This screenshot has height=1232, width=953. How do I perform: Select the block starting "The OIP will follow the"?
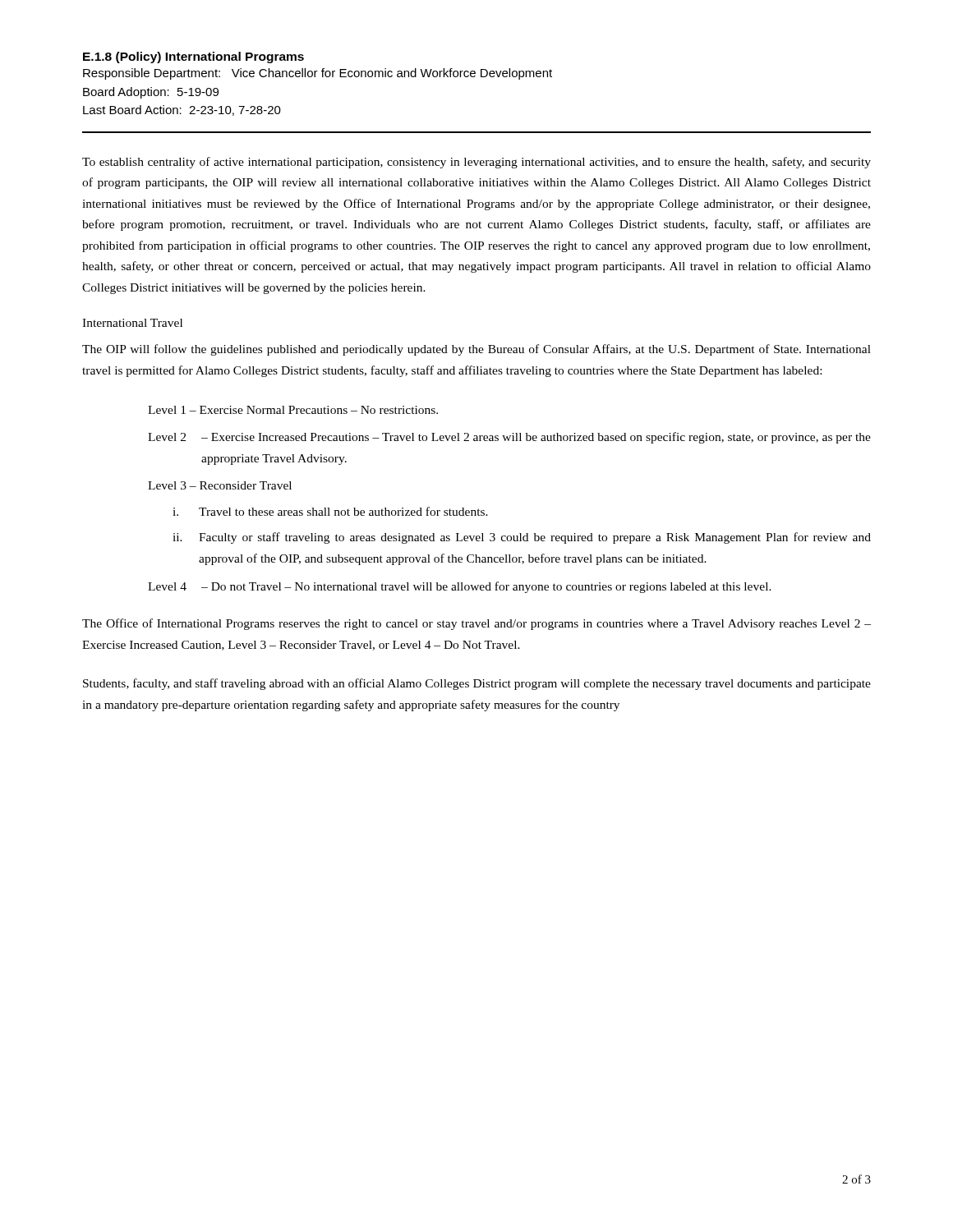click(476, 359)
